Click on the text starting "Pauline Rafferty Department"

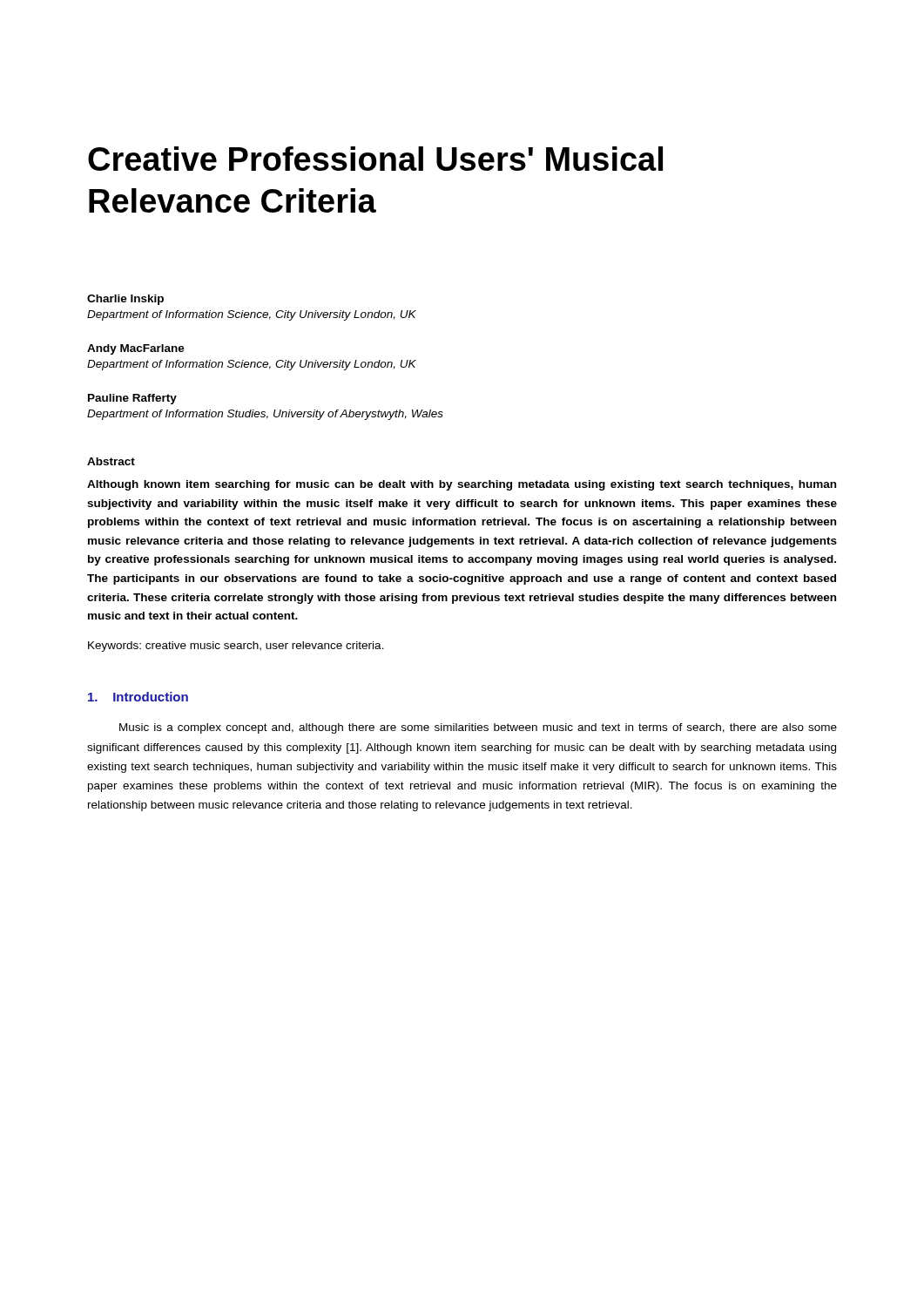coord(132,399)
